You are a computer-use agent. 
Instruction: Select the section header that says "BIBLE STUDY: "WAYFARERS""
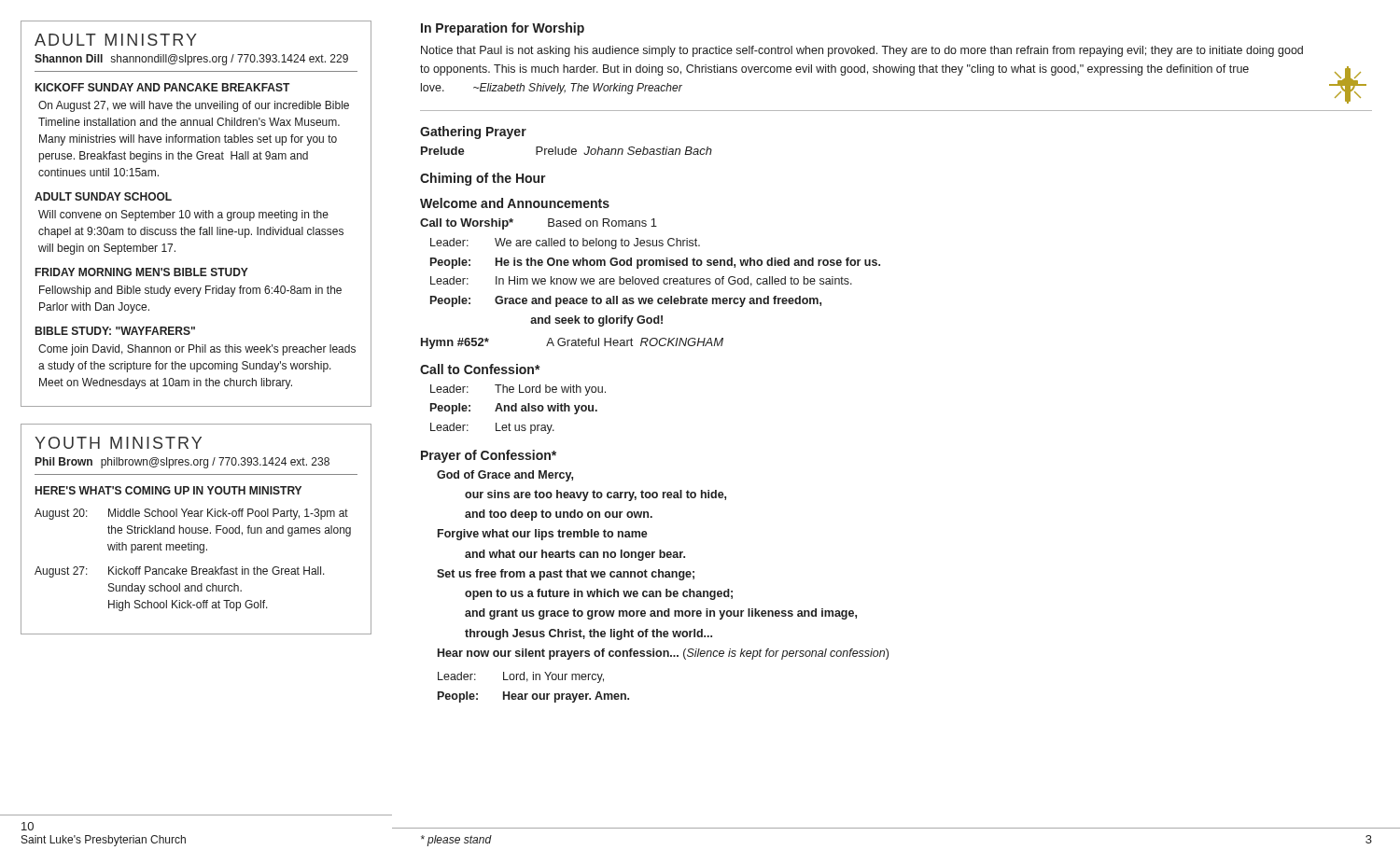click(115, 331)
